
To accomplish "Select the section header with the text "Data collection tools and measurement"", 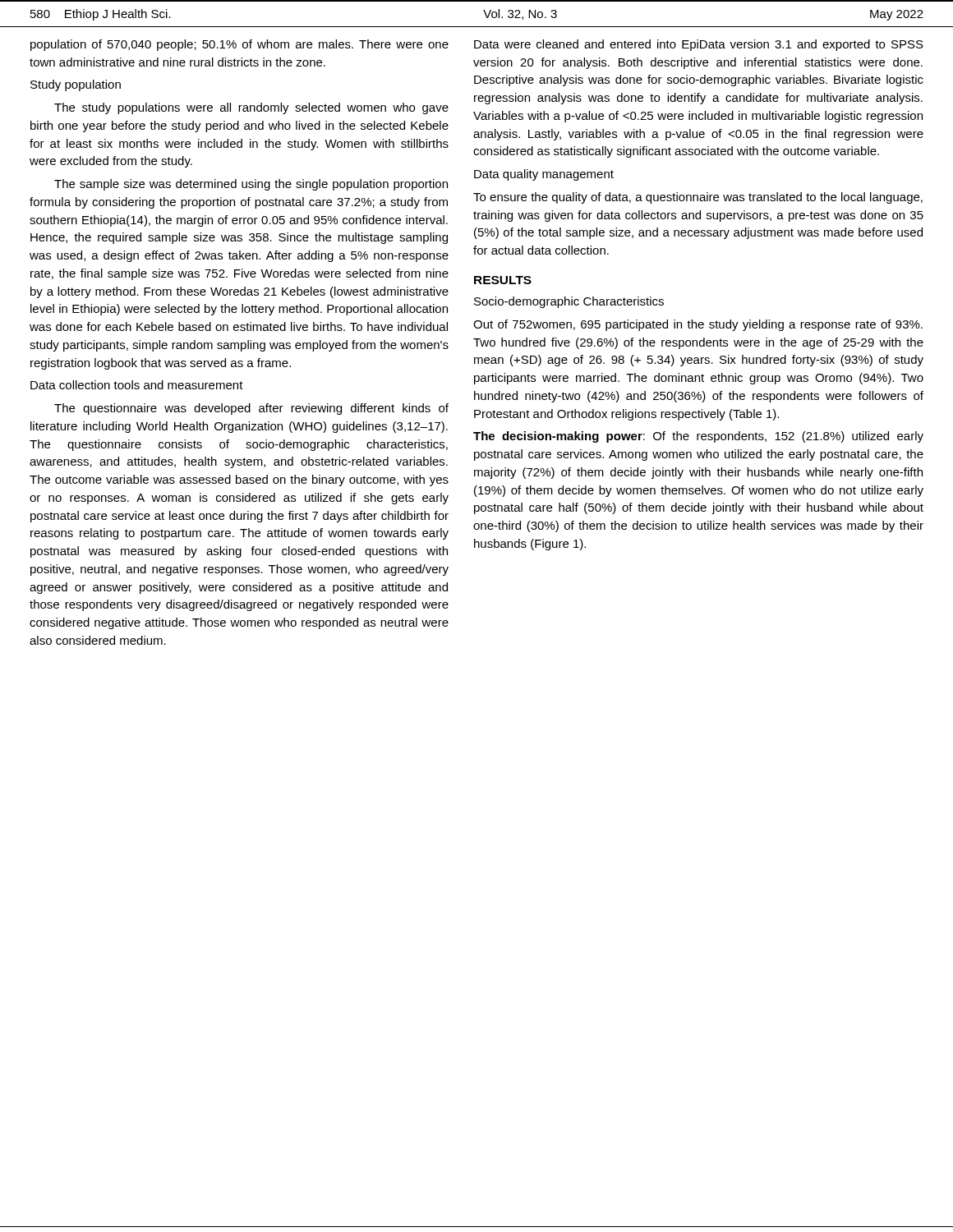I will click(239, 385).
